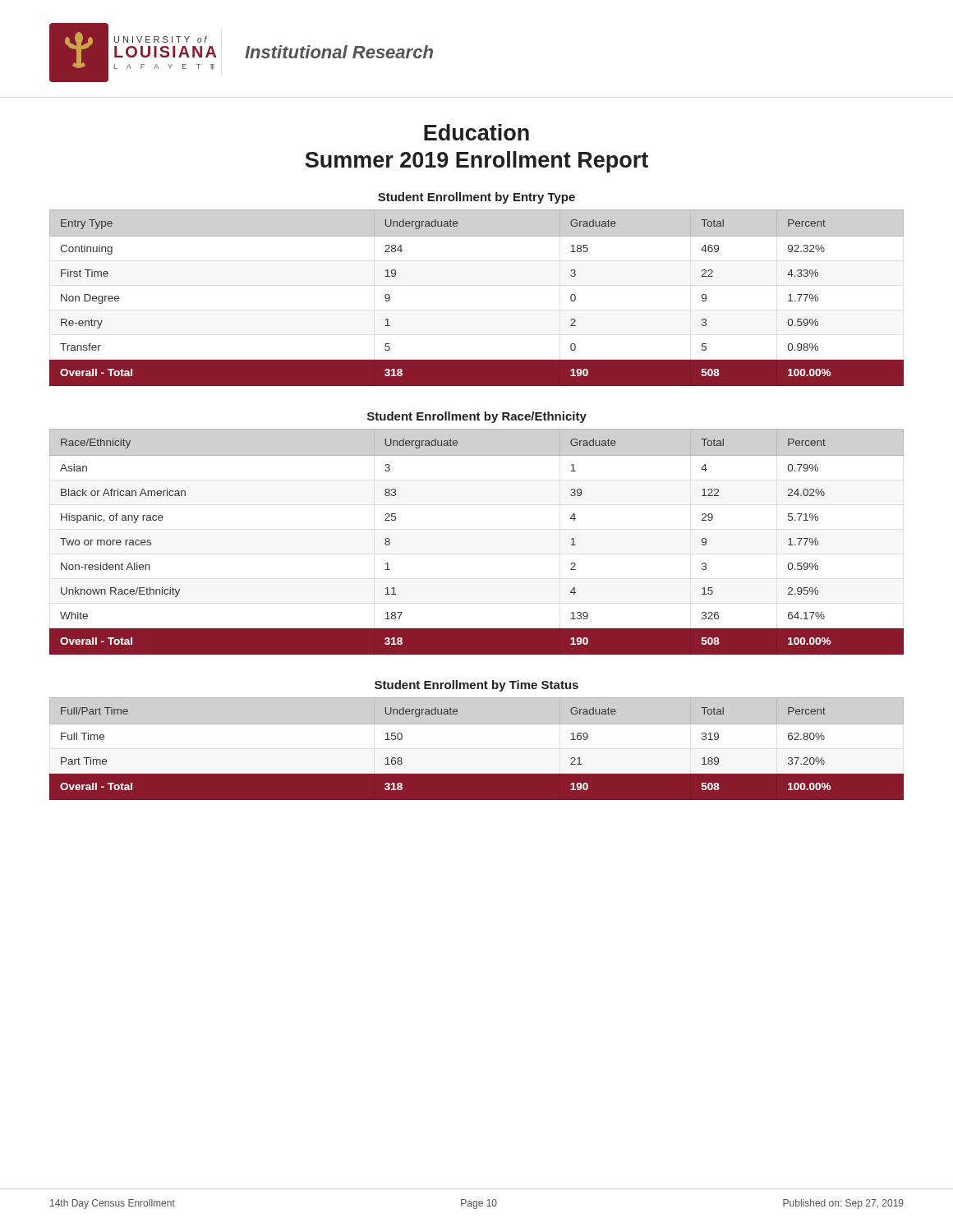This screenshot has height=1232, width=953.
Task: Select the text block starting "Student Enrollment by Time Status"
Action: [476, 685]
